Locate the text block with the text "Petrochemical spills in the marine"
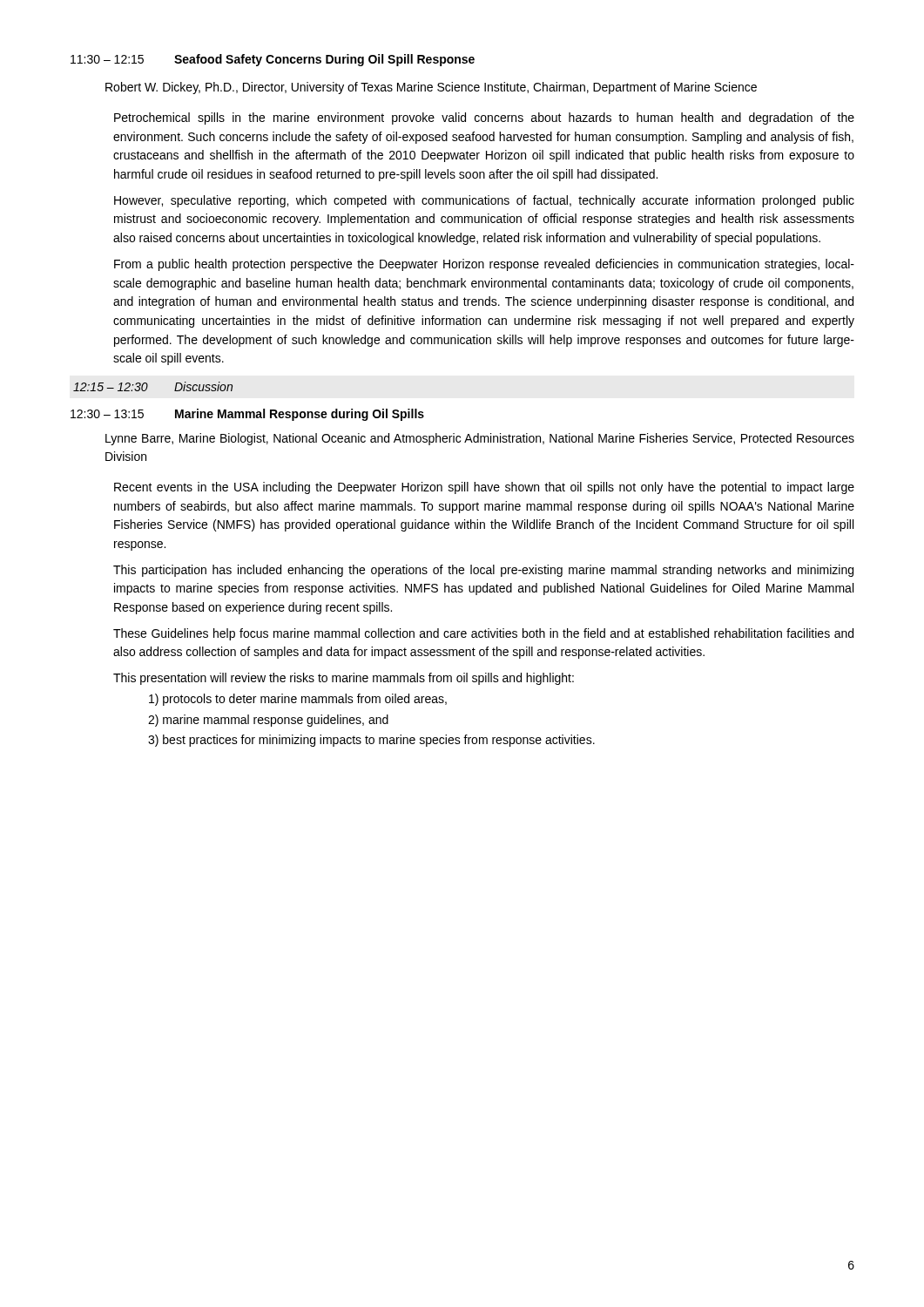Image resolution: width=924 pixels, height=1307 pixels. click(484, 146)
